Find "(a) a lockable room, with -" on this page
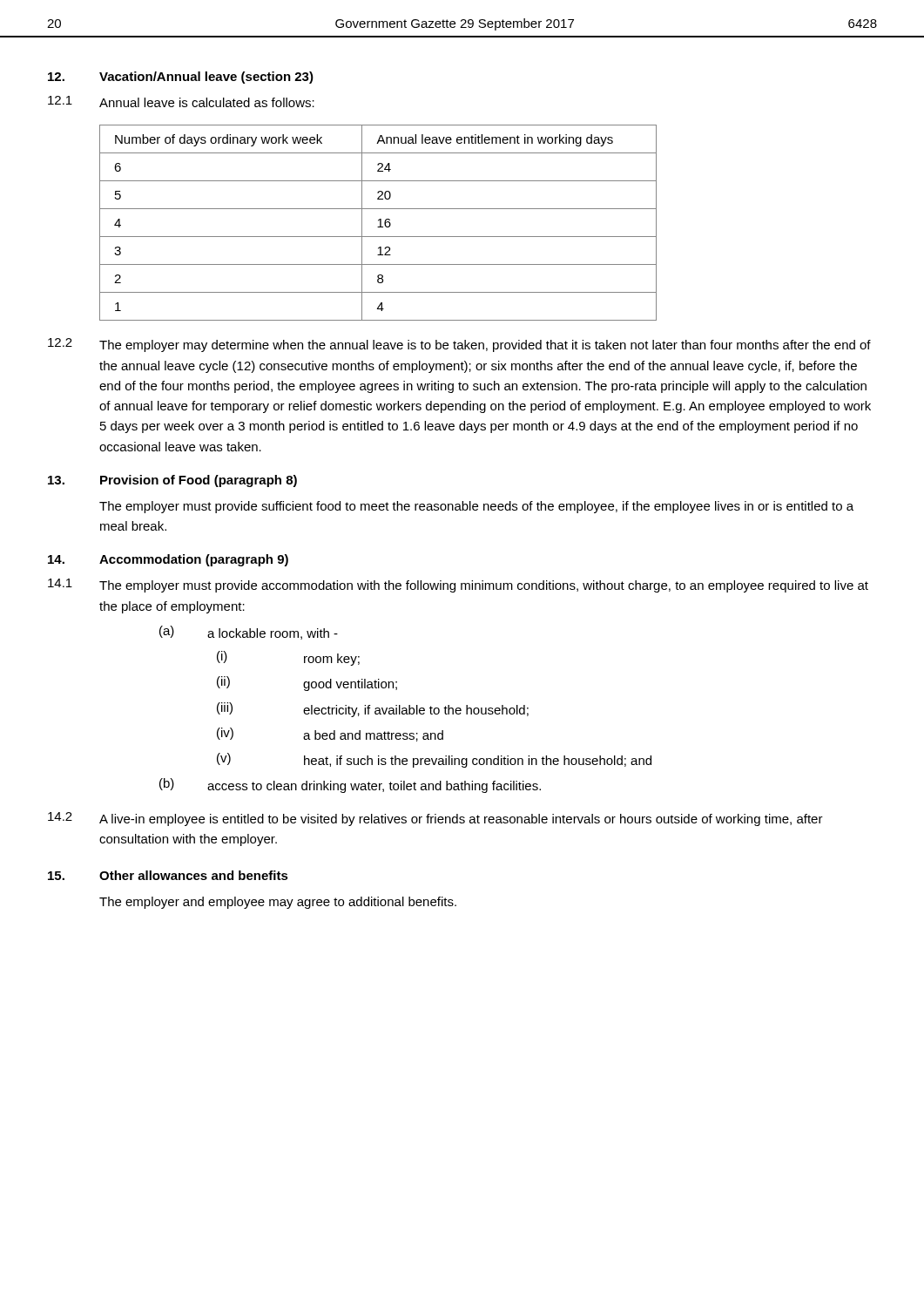This screenshot has height=1307, width=924. pyautogui.click(x=249, y=633)
